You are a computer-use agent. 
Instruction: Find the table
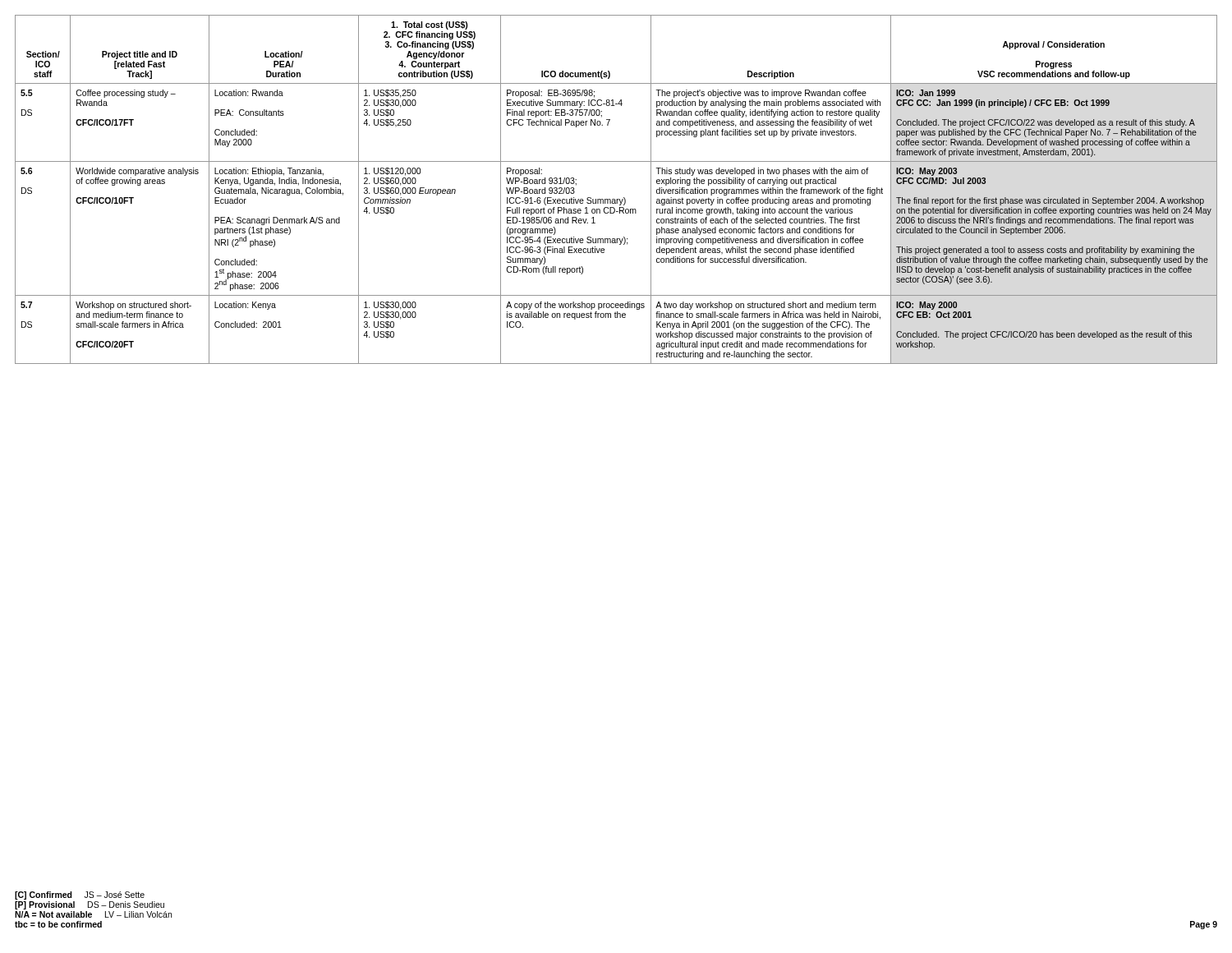pos(616,444)
